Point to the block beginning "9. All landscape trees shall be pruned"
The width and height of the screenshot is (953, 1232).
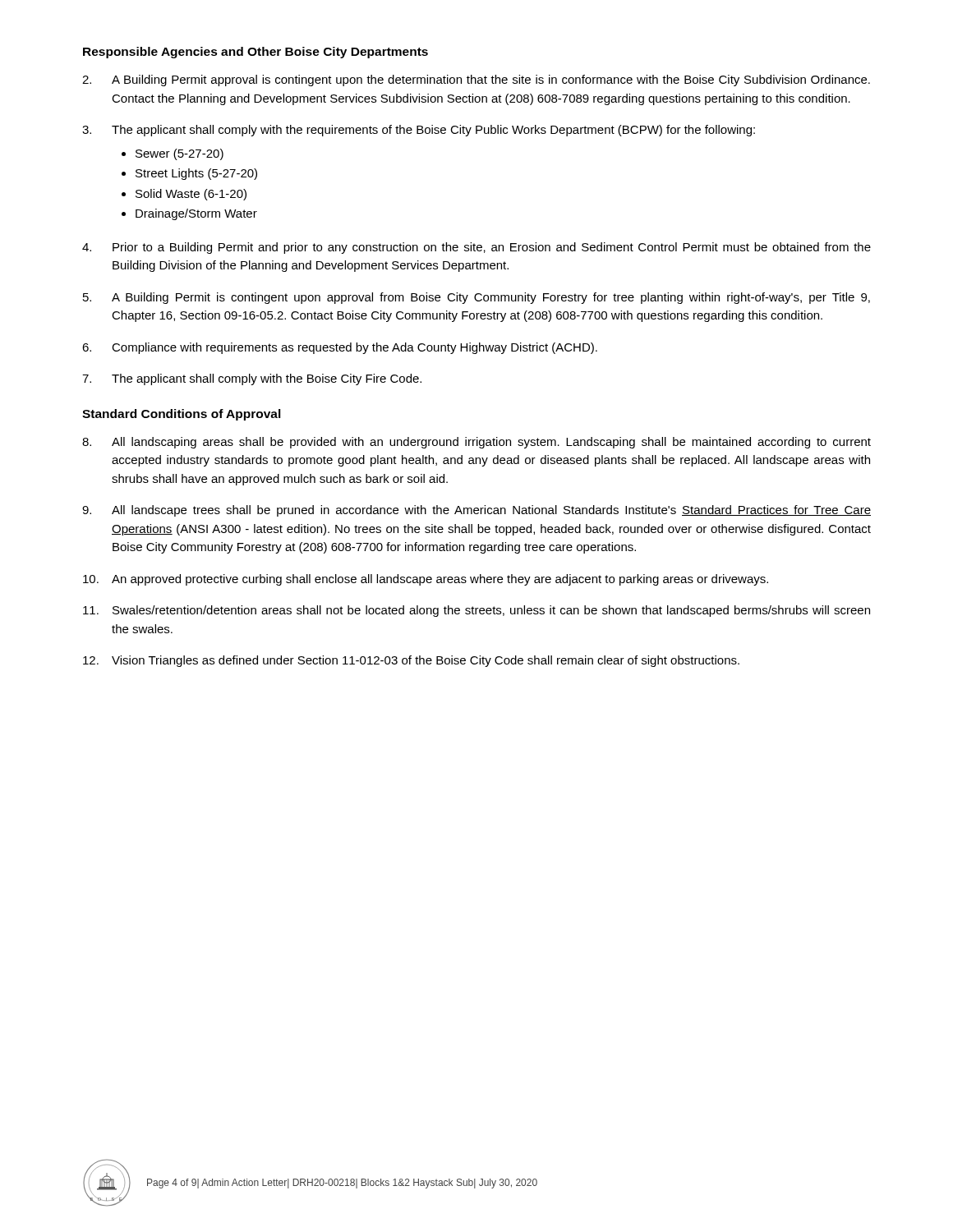[x=476, y=529]
